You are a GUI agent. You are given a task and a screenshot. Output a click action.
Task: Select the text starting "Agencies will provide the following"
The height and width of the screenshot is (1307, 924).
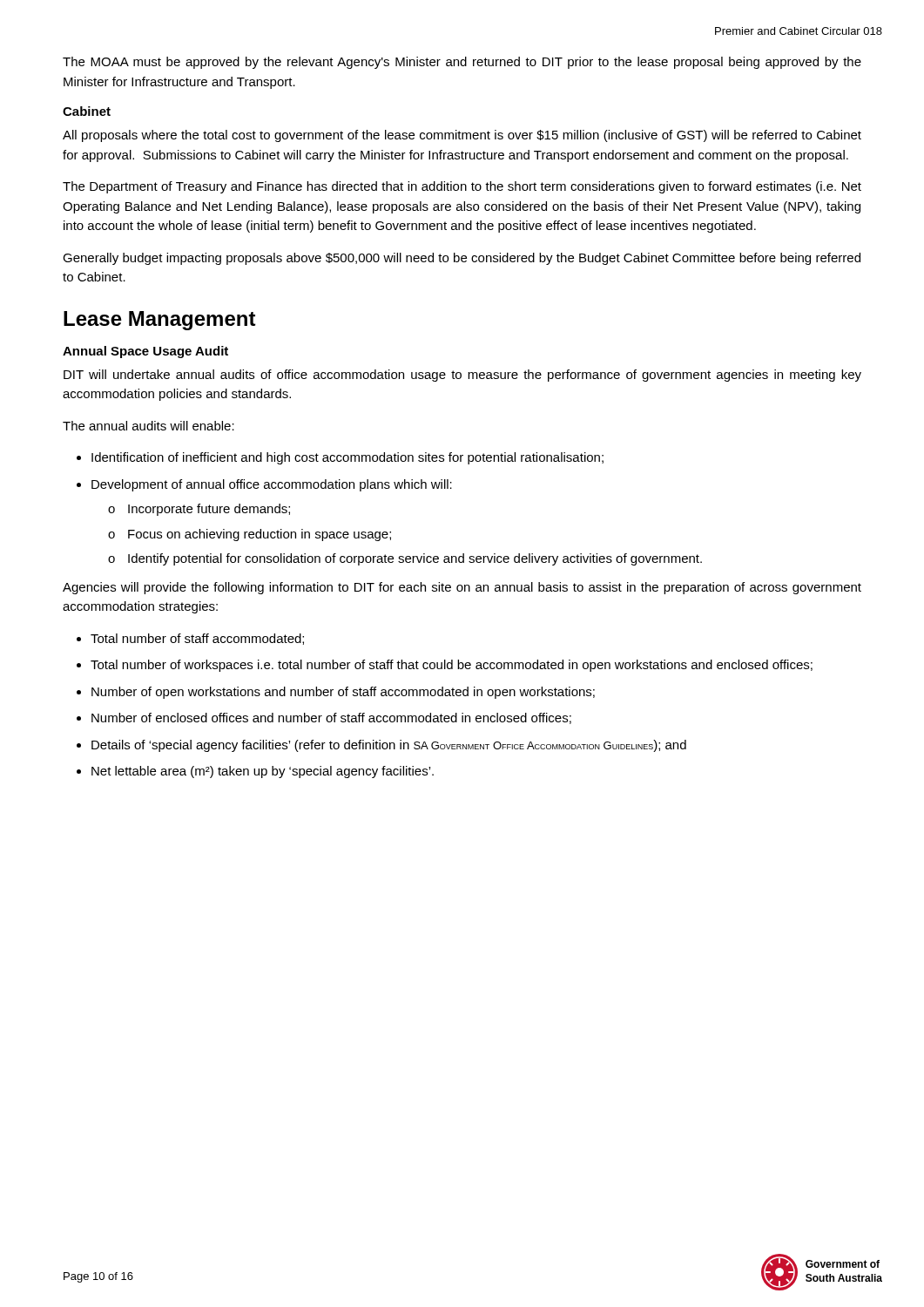click(462, 596)
